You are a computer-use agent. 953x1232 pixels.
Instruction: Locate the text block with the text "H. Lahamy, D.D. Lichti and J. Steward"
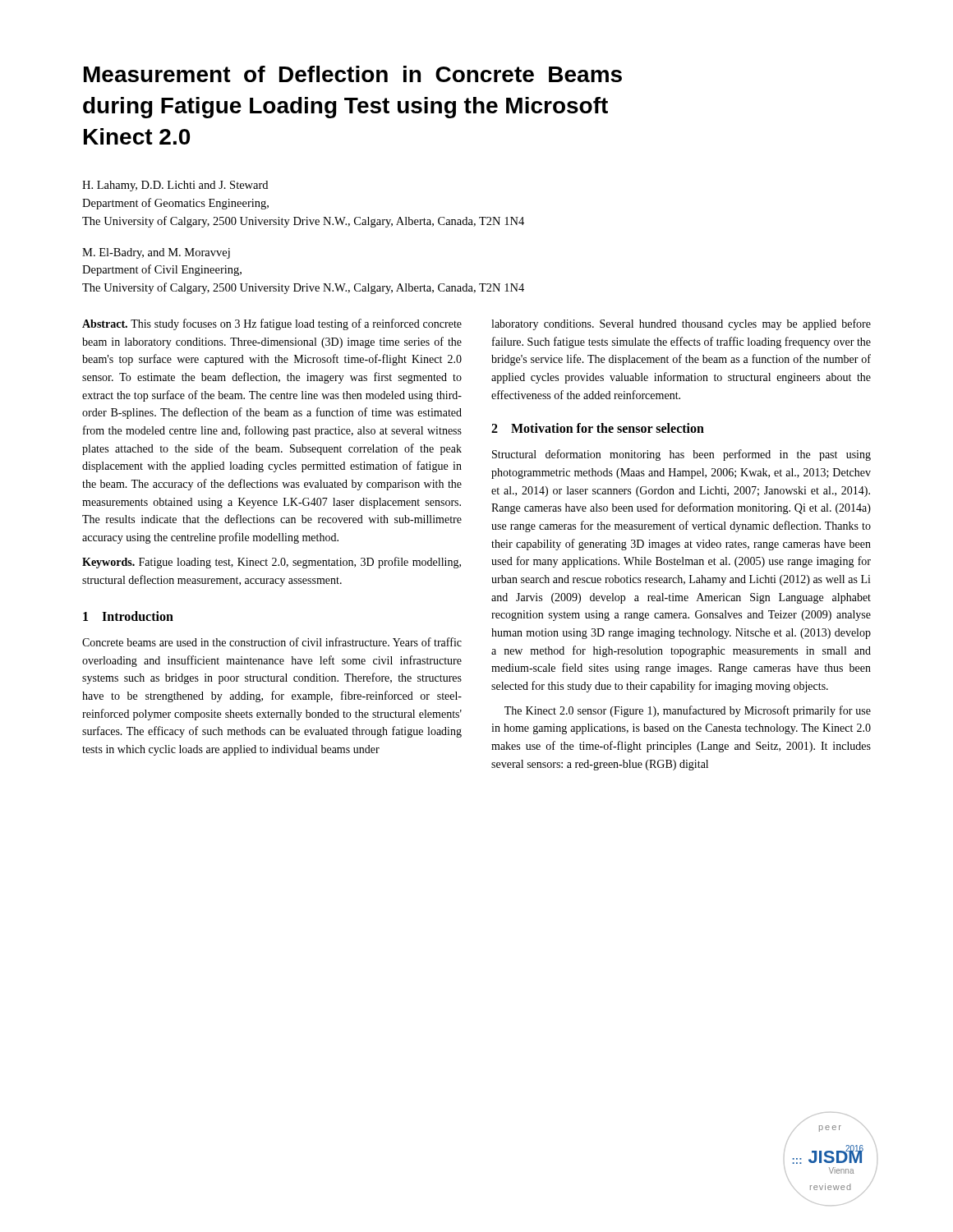[175, 186]
